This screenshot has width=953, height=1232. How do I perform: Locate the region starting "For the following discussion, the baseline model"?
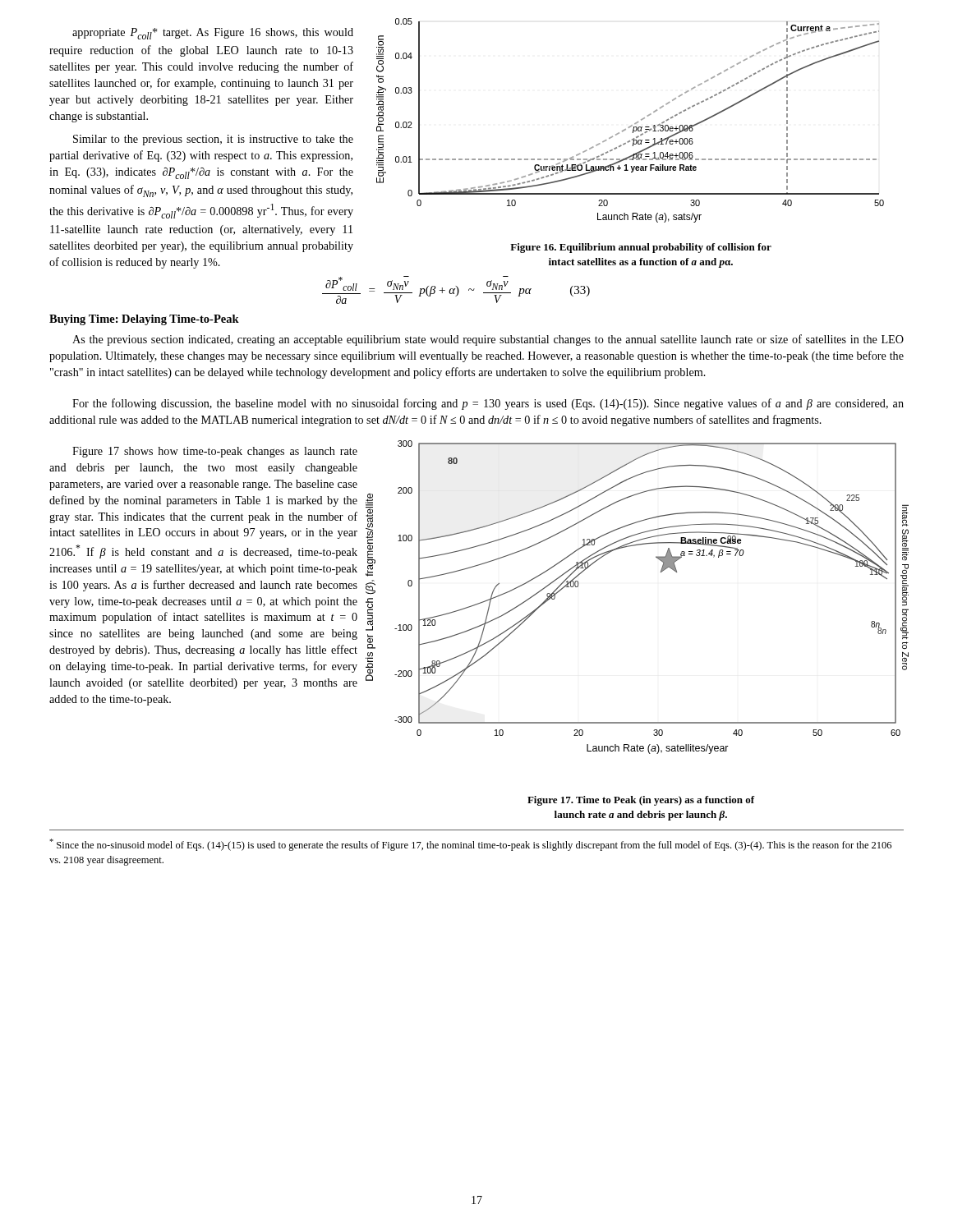pos(476,412)
